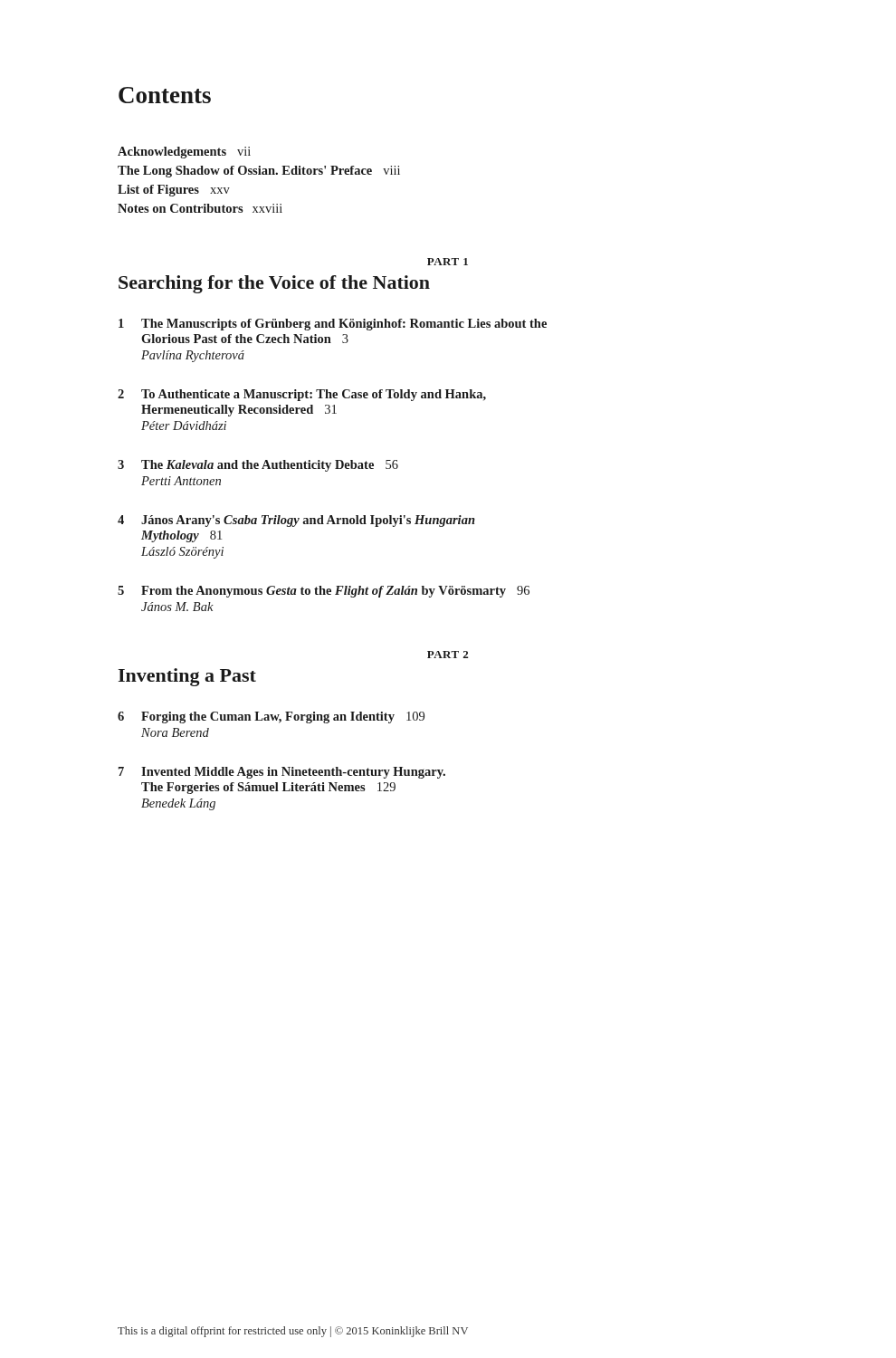Locate the block of text that opens with "1 The Manuscripts"
The image size is (896, 1358).
pyautogui.click(x=333, y=325)
